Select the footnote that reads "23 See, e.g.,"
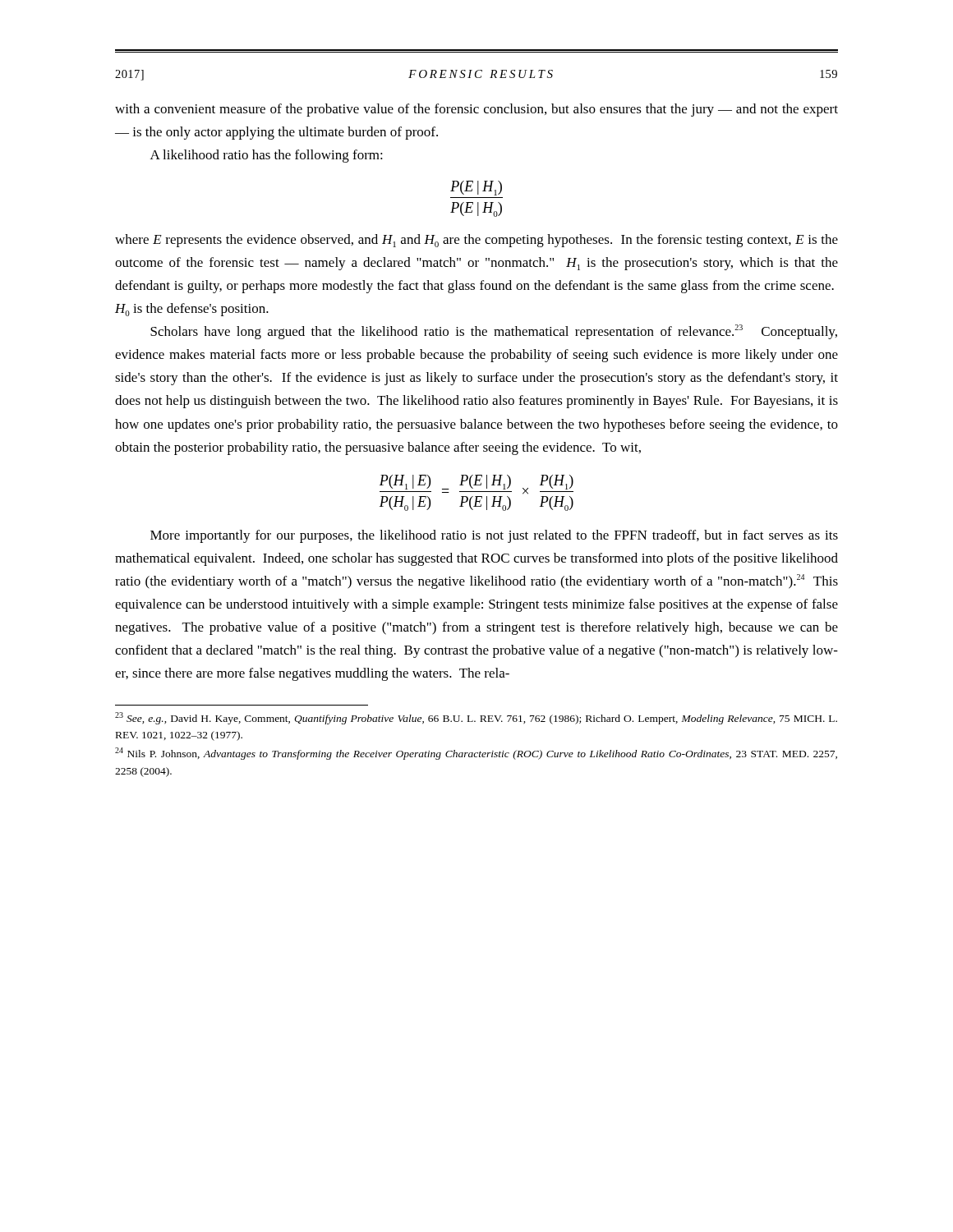This screenshot has width=953, height=1232. coord(476,745)
